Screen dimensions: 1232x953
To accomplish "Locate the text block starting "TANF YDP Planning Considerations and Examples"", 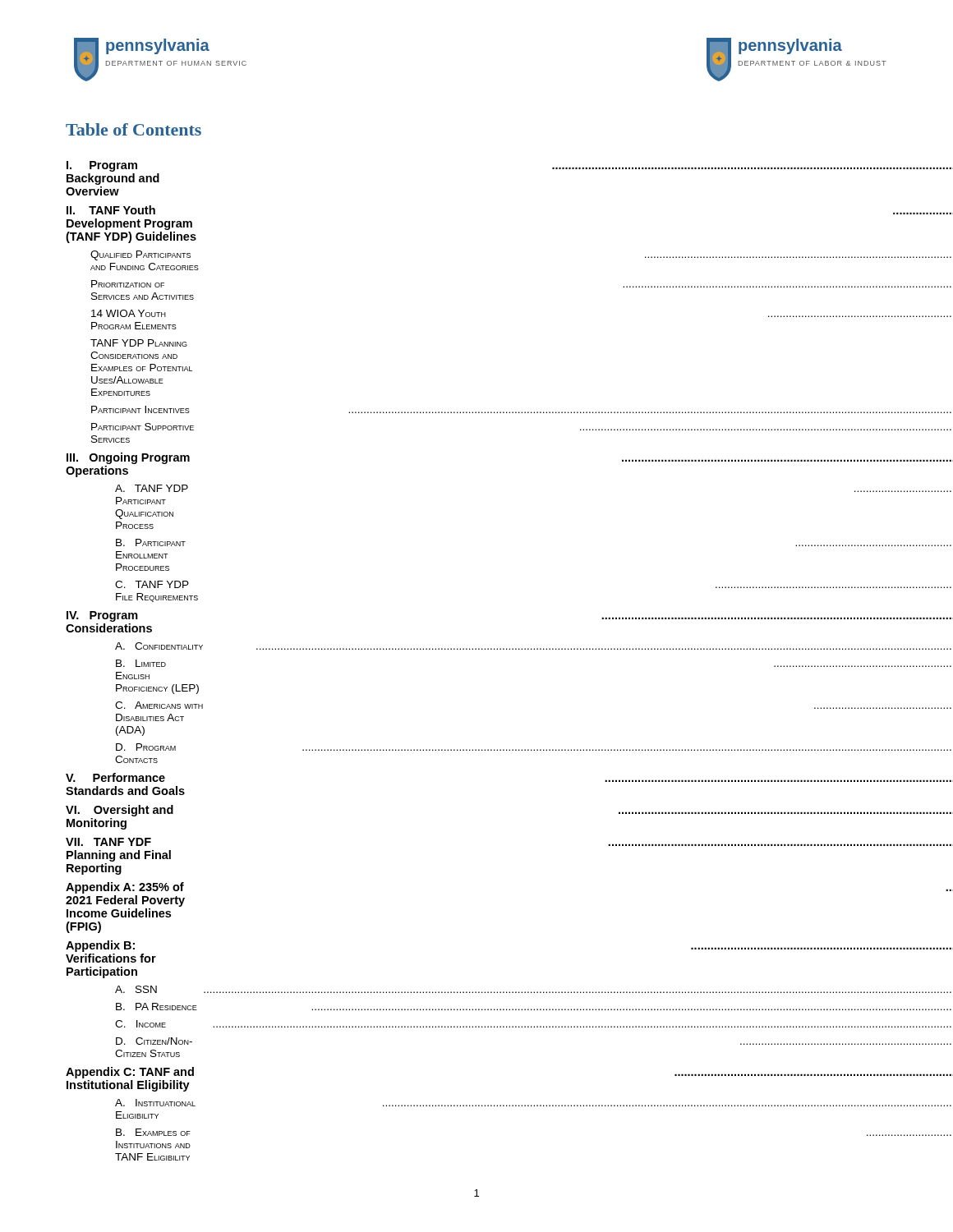I will (139, 343).
